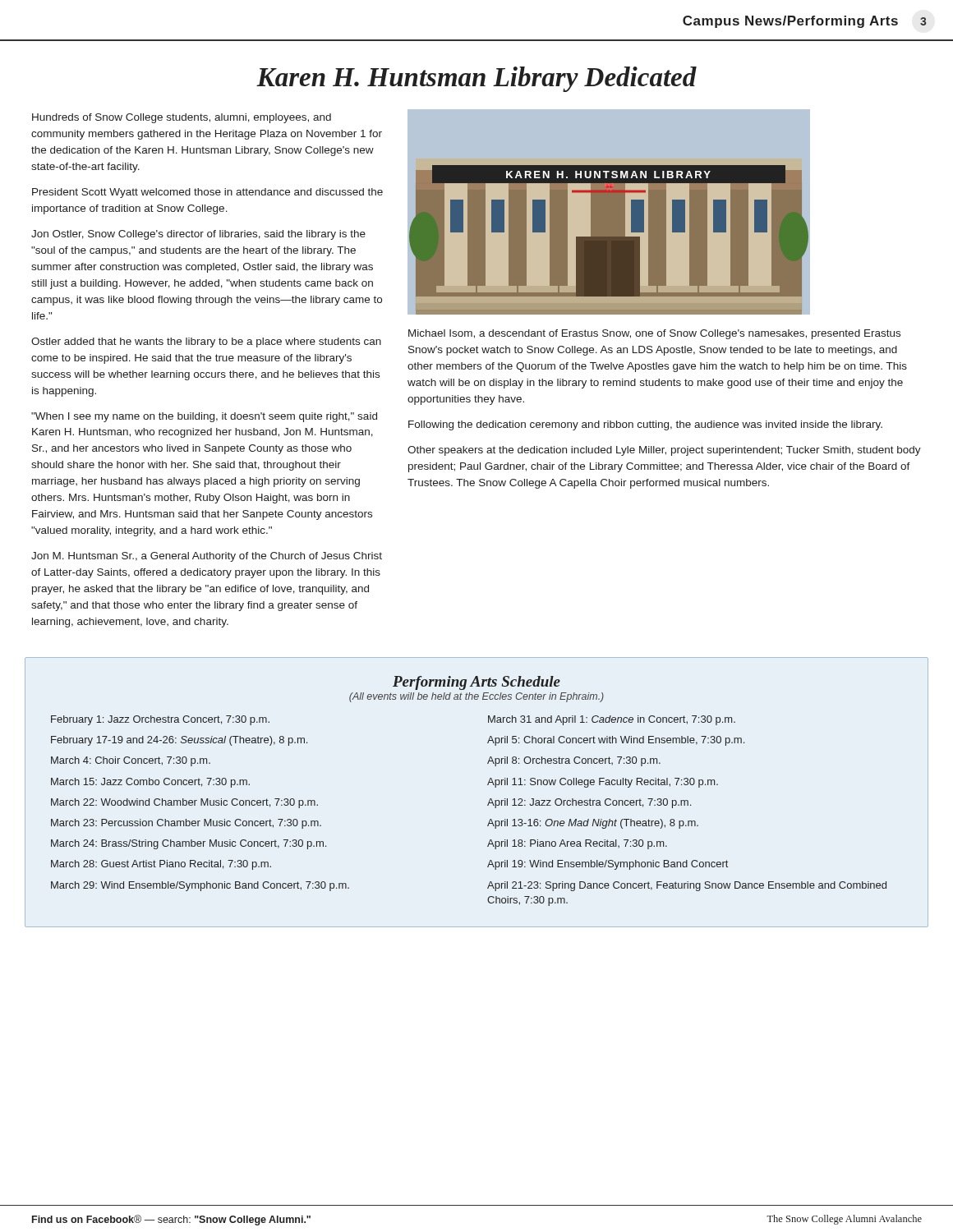Point to "April 18: Piano Area Recital, 7:30 p.m."
Image resolution: width=953 pixels, height=1232 pixels.
pos(577,843)
